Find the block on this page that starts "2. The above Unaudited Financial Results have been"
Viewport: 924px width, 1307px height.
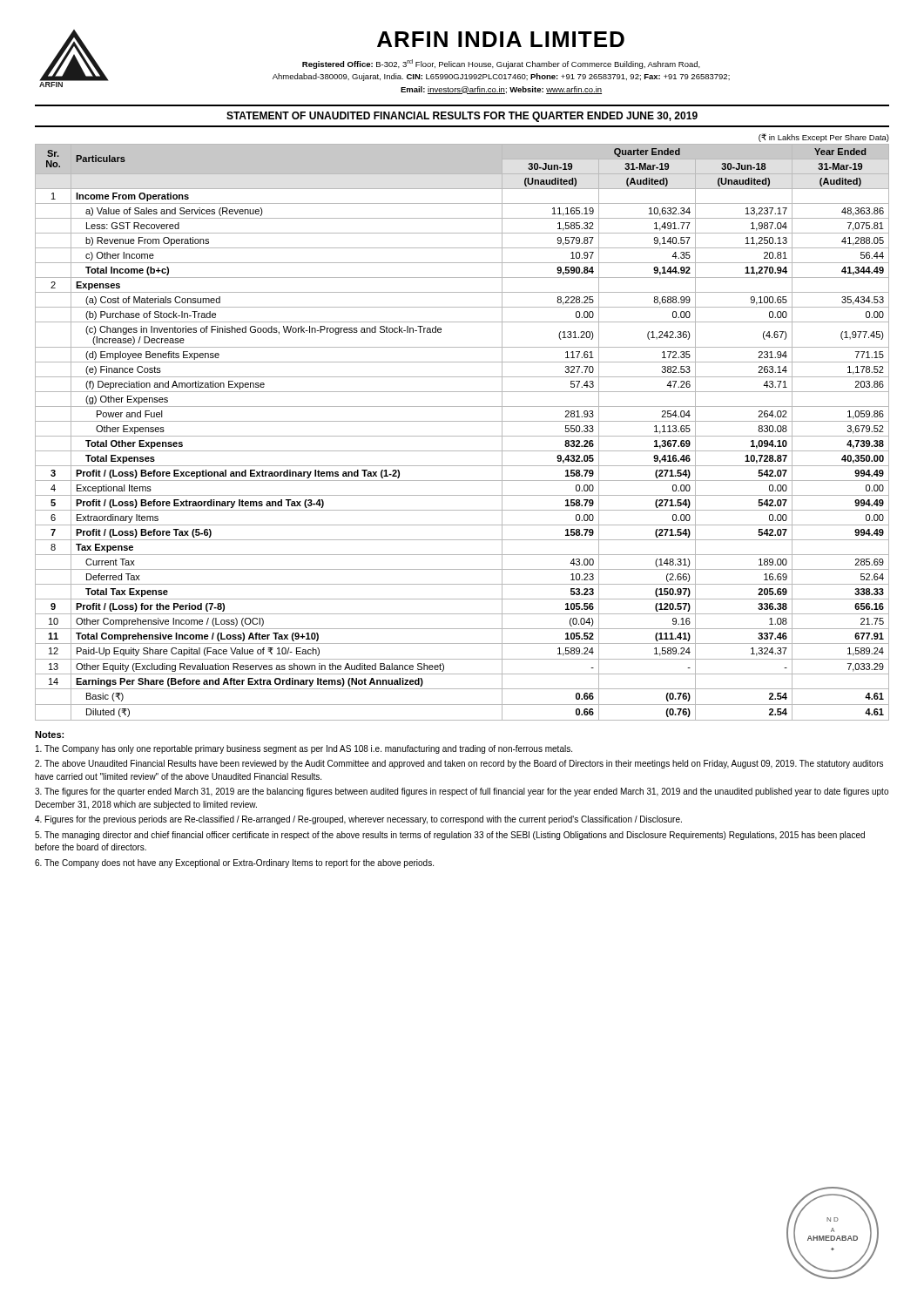coord(459,770)
